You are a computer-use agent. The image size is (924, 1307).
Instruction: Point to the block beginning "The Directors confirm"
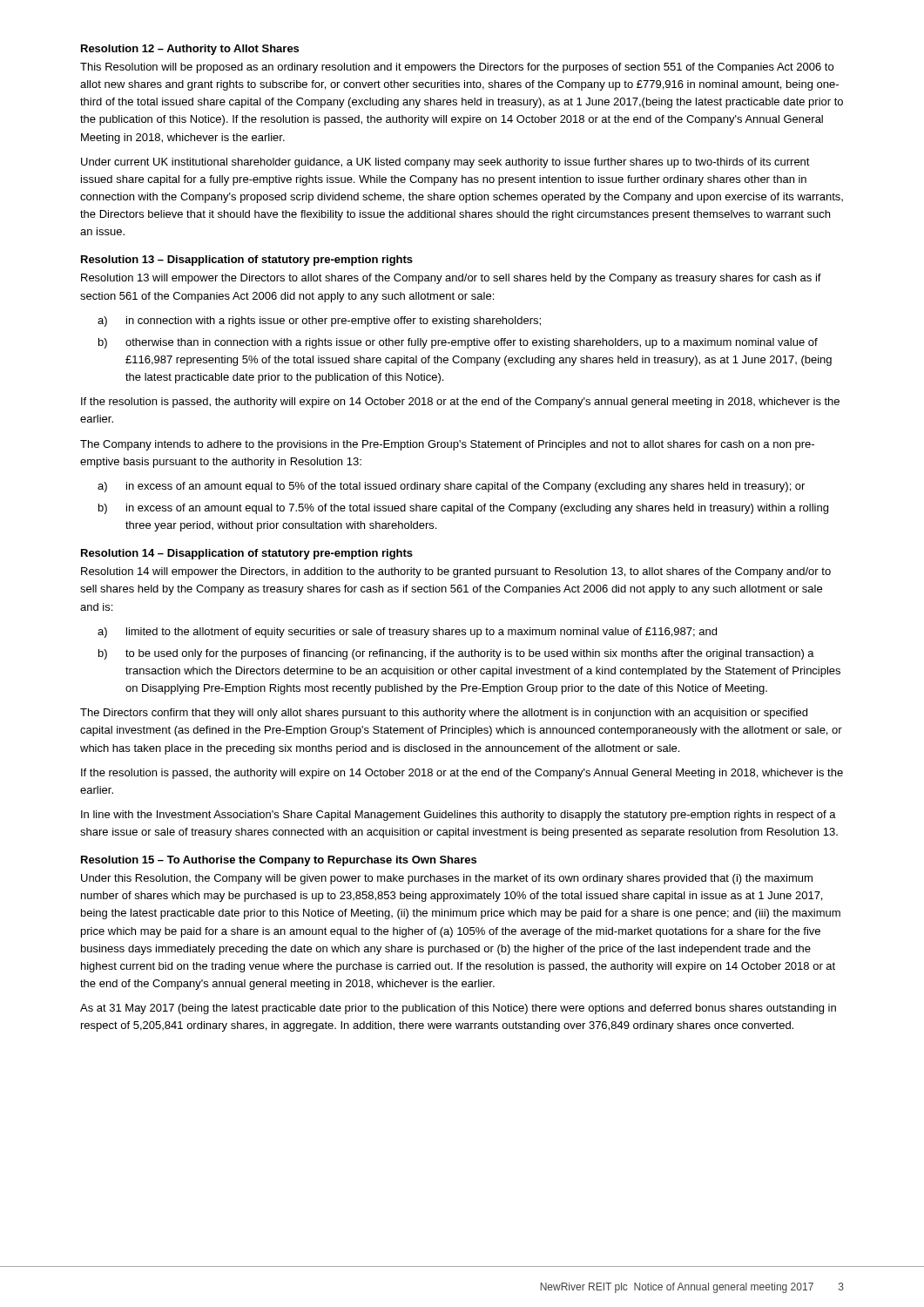pos(461,730)
